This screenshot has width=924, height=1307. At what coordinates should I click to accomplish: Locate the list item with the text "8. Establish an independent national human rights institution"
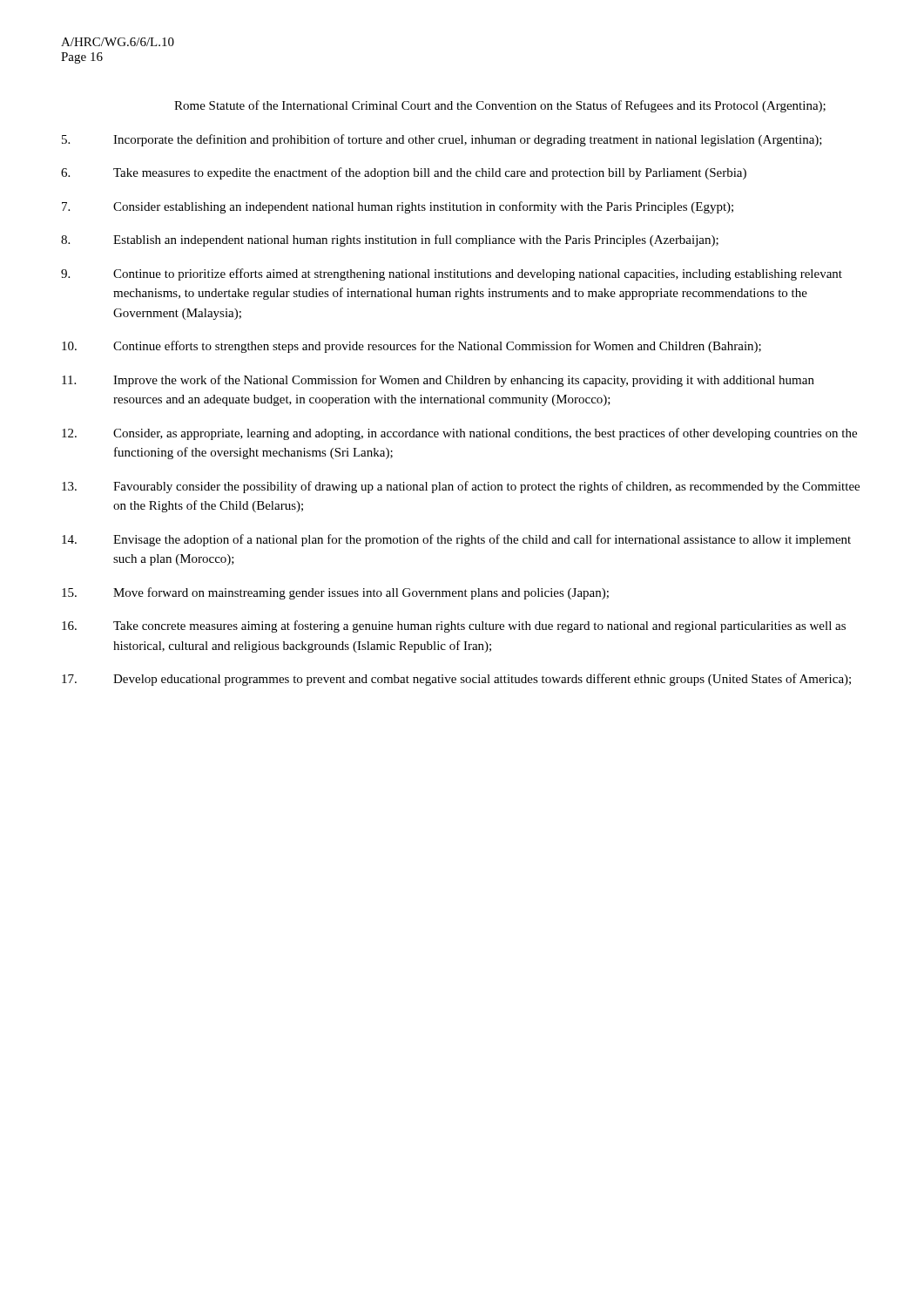tap(462, 240)
